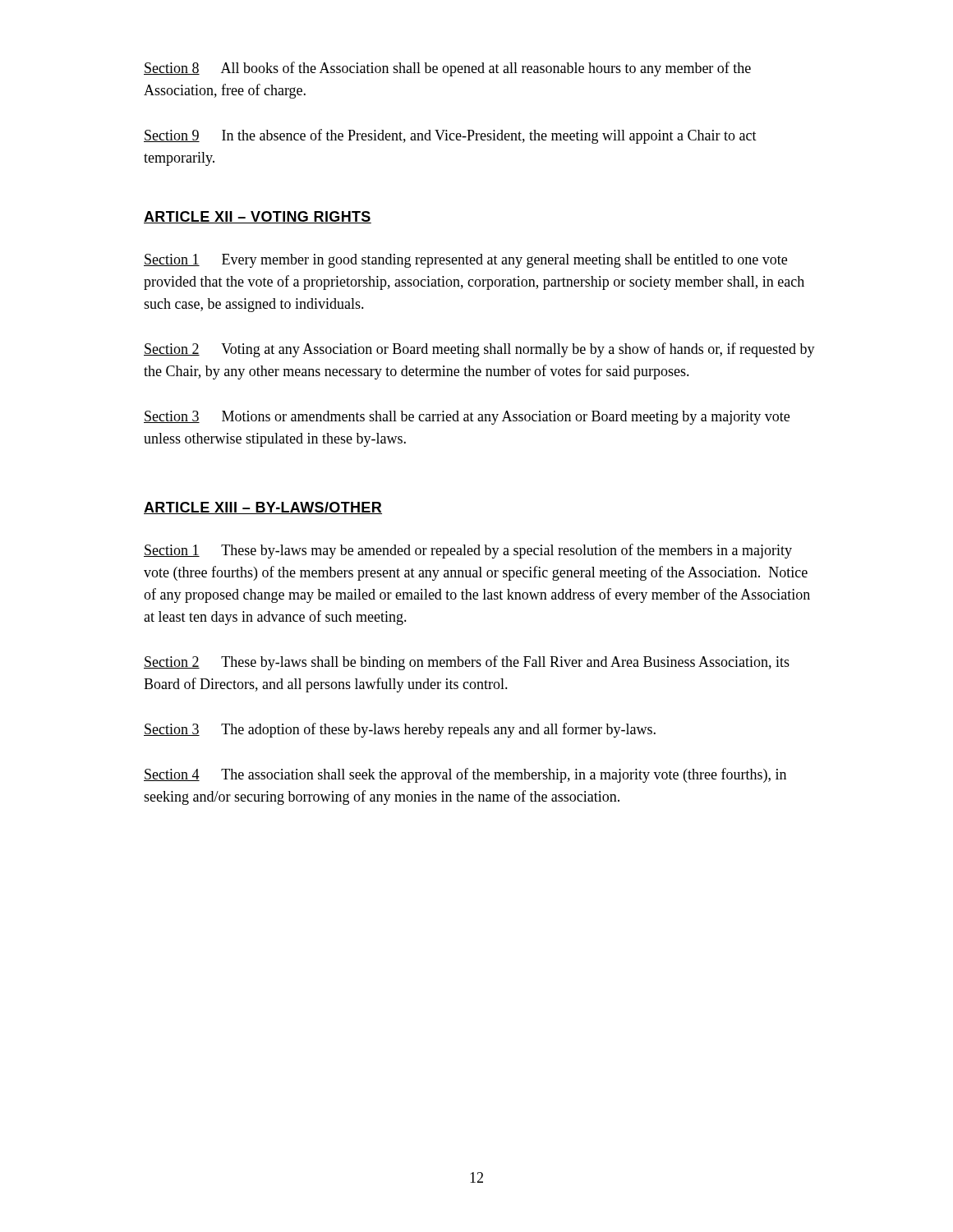Find the text block that says "Section 1 Every member in"

pos(474,282)
